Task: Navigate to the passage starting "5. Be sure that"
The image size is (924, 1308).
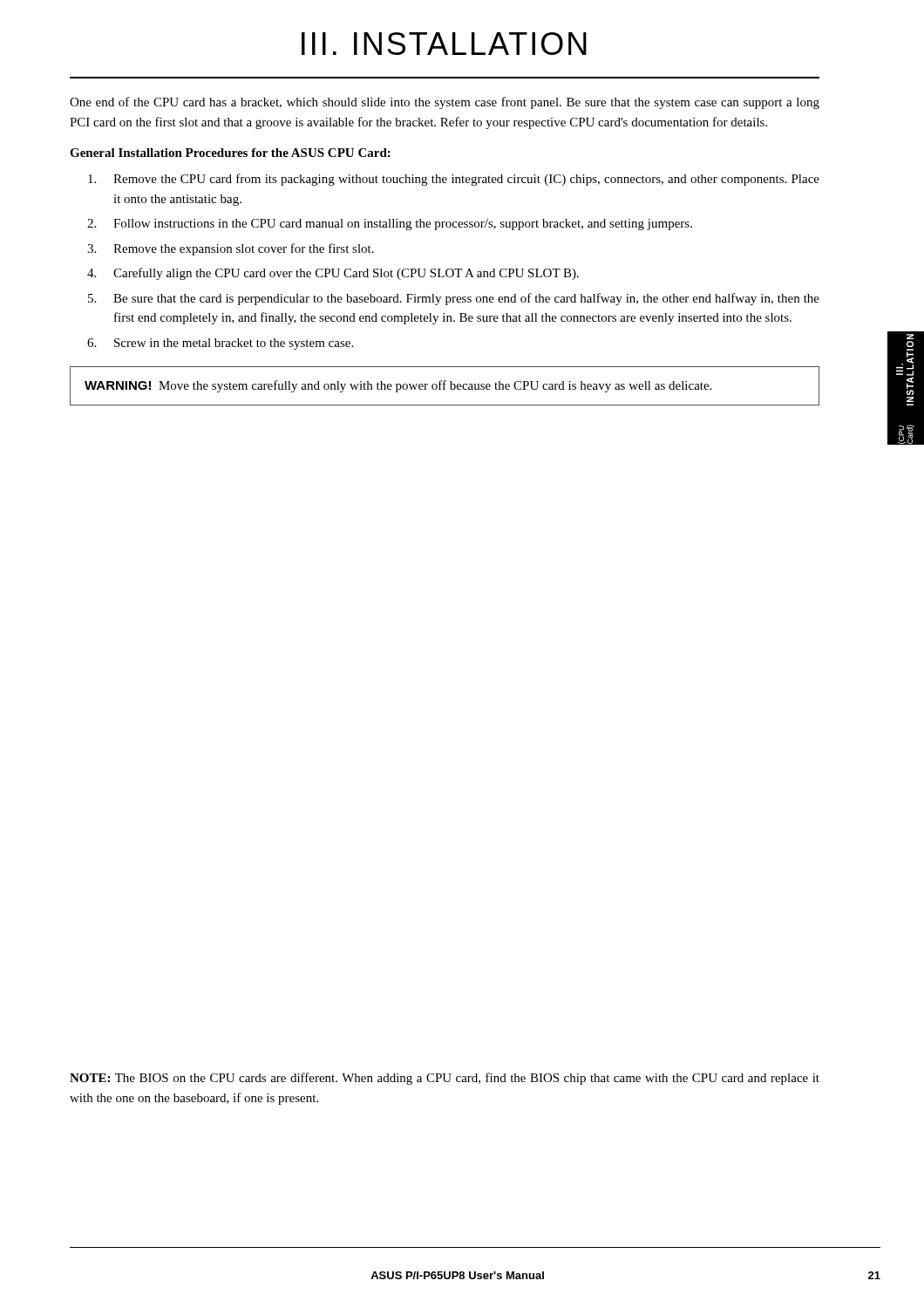Action: click(453, 308)
